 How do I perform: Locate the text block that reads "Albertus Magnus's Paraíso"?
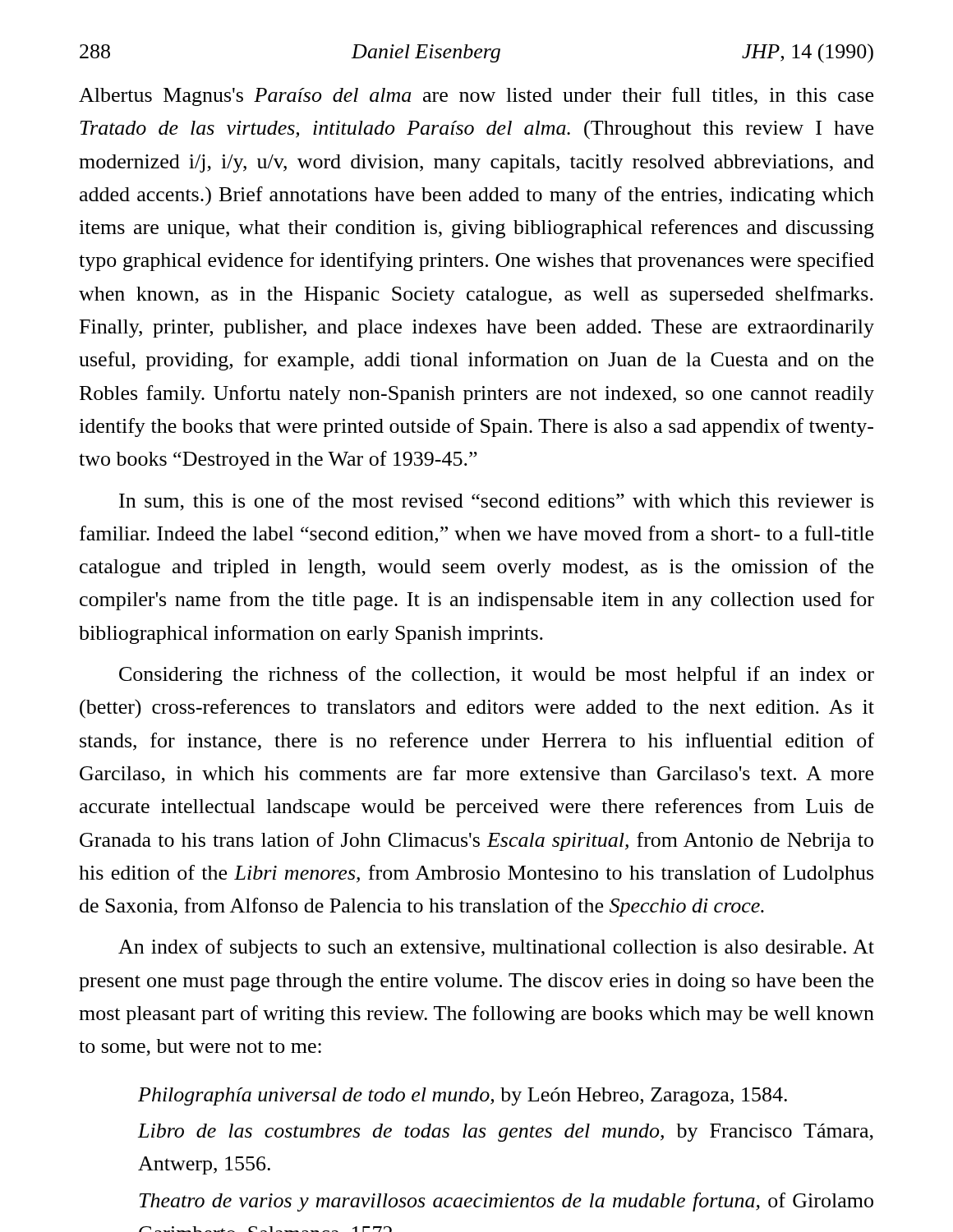tap(476, 277)
